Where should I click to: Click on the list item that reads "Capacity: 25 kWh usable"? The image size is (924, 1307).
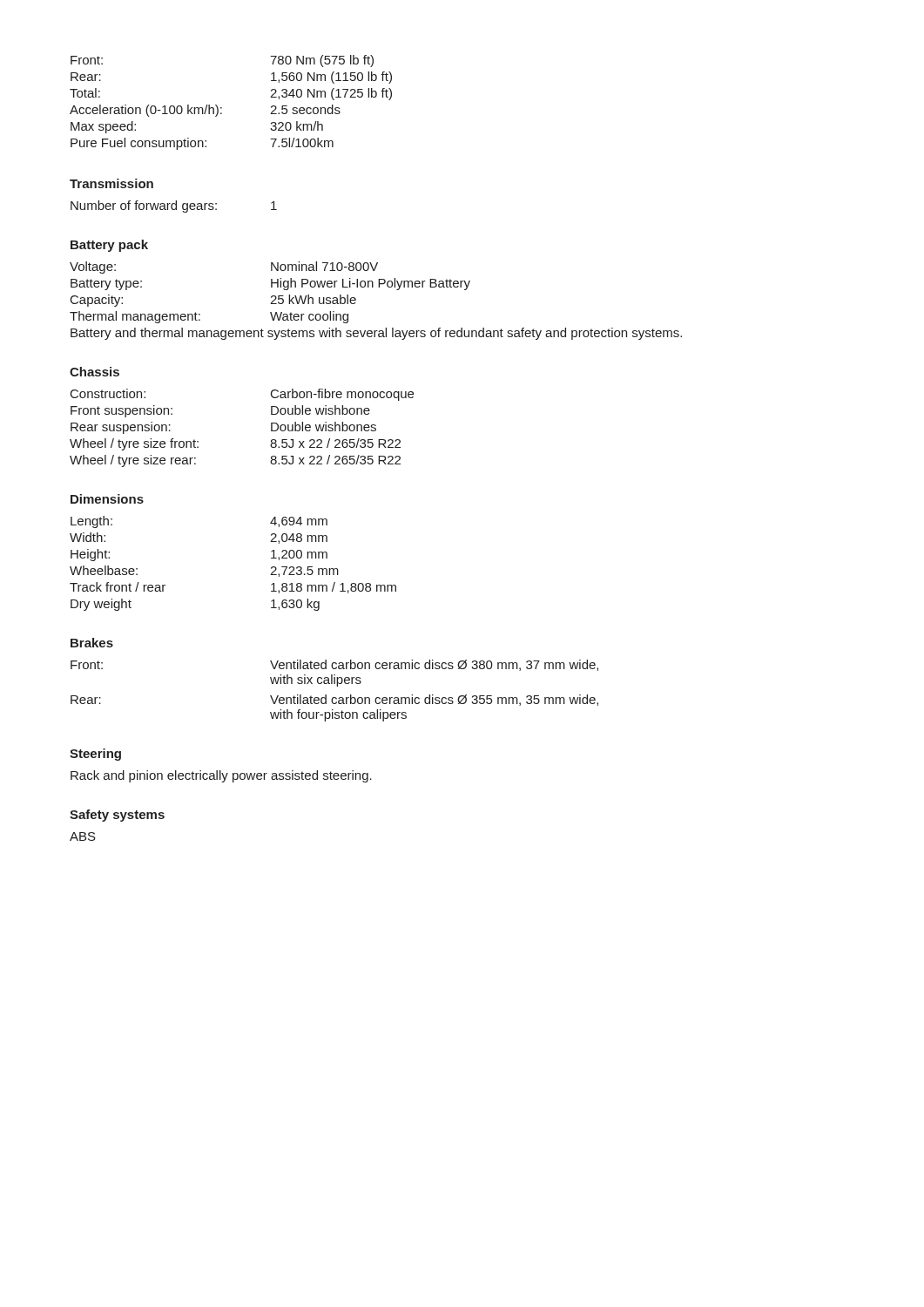coord(462,299)
